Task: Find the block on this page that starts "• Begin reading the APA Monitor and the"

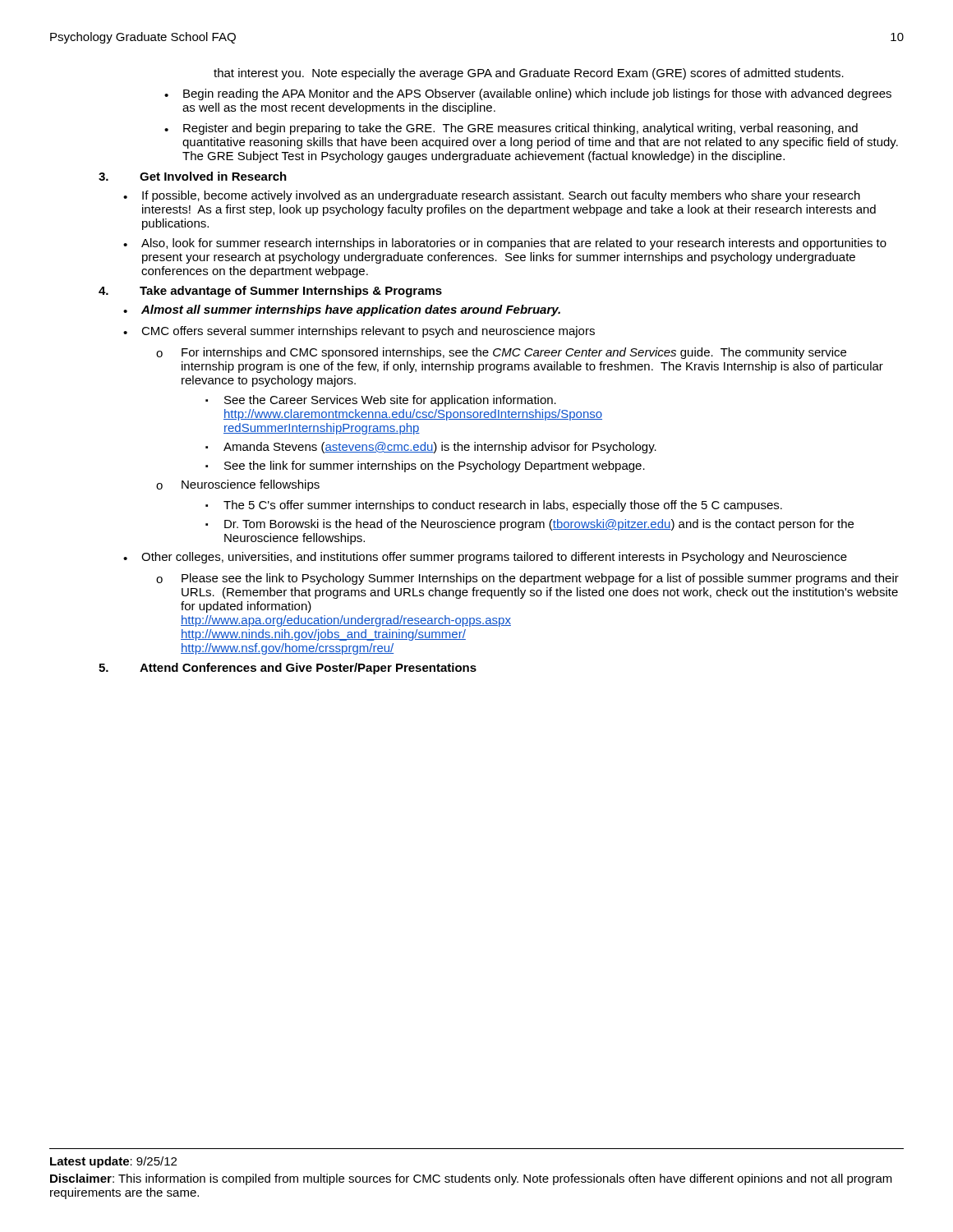Action: [534, 100]
